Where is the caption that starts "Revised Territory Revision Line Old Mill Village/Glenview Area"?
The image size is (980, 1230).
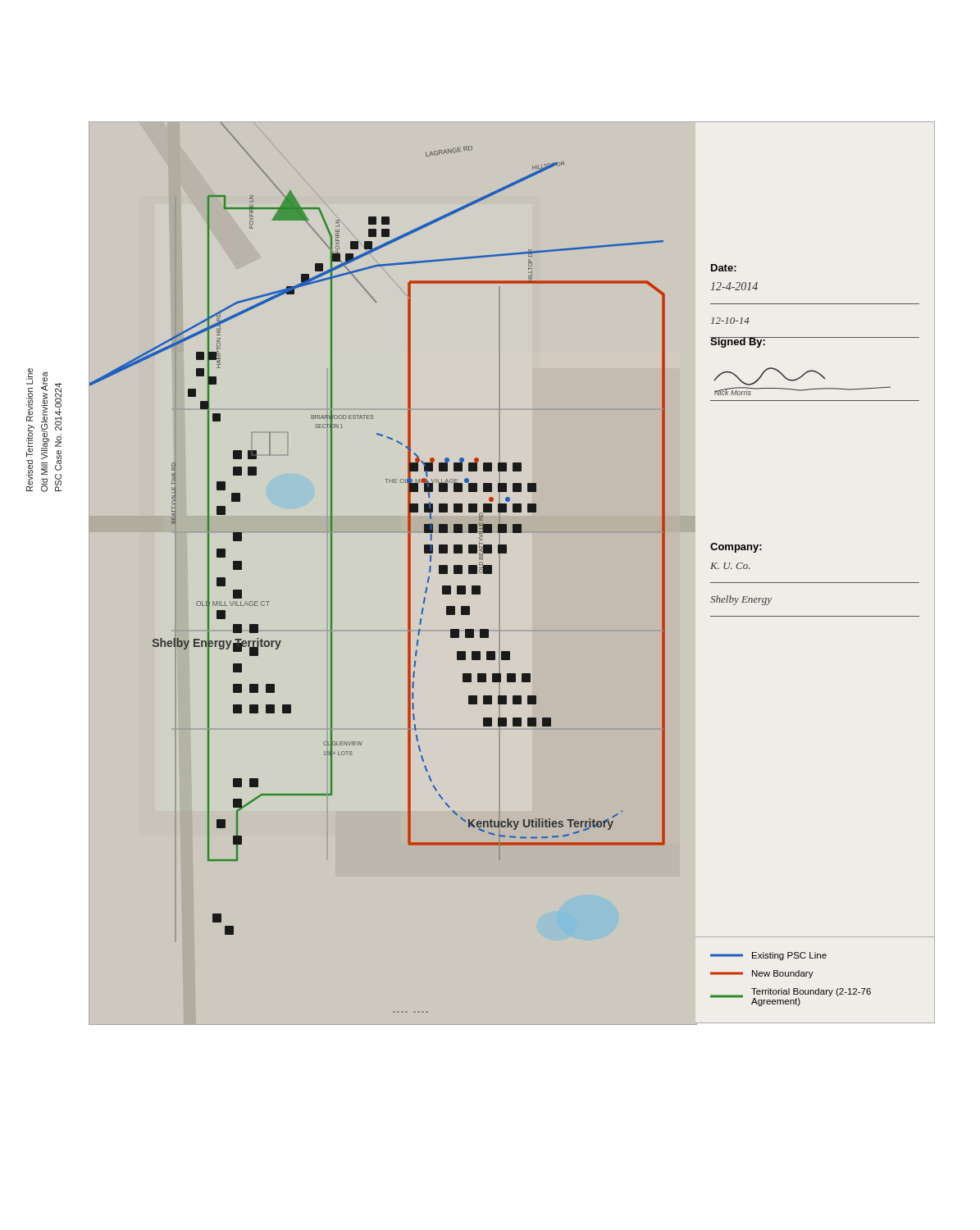click(44, 447)
